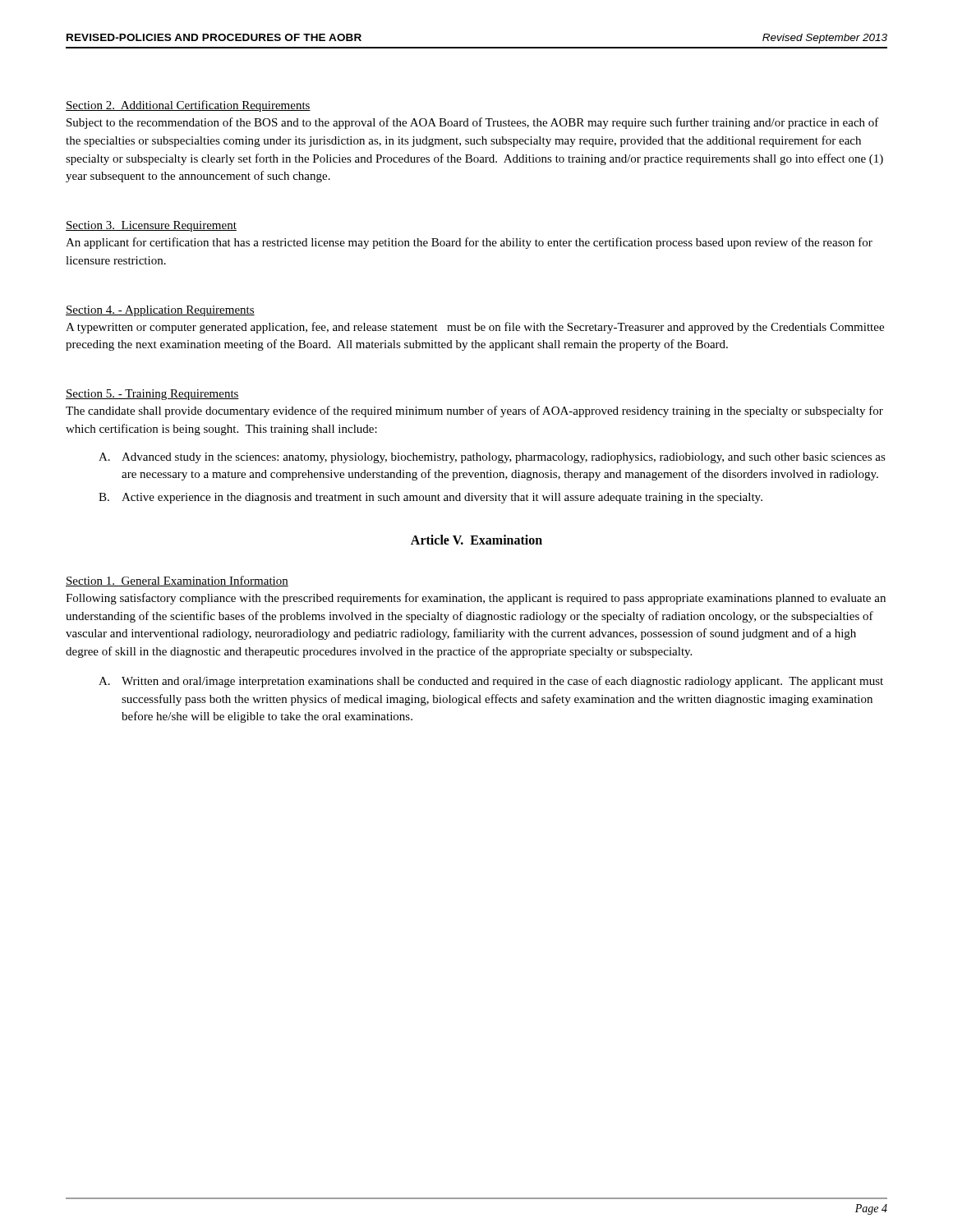Image resolution: width=953 pixels, height=1232 pixels.
Task: Click on the section header with the text "Article V. Examination"
Action: (x=476, y=540)
